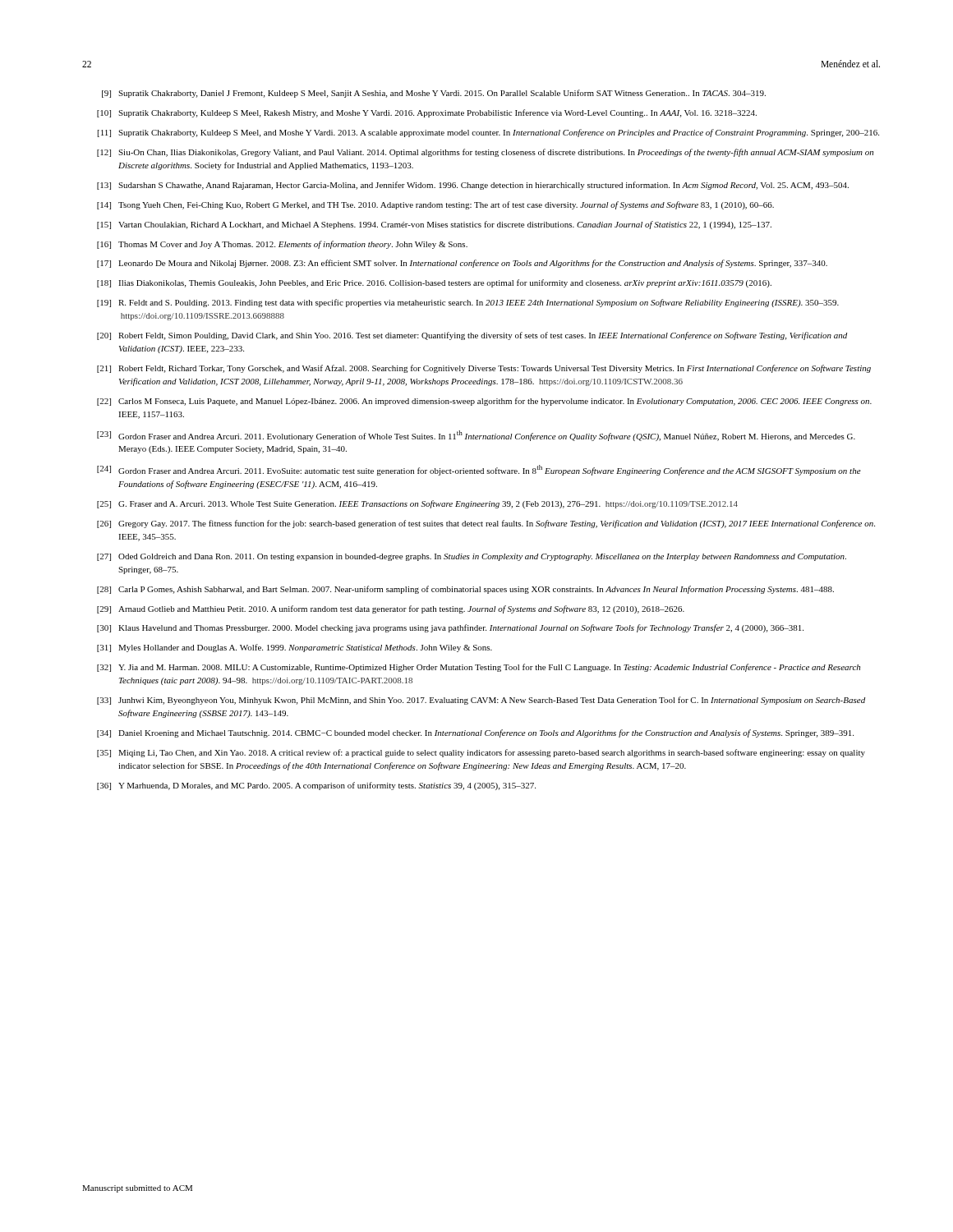Find the list item with the text "[30] Klaus Havelund and"
The height and width of the screenshot is (1232, 953).
481,629
